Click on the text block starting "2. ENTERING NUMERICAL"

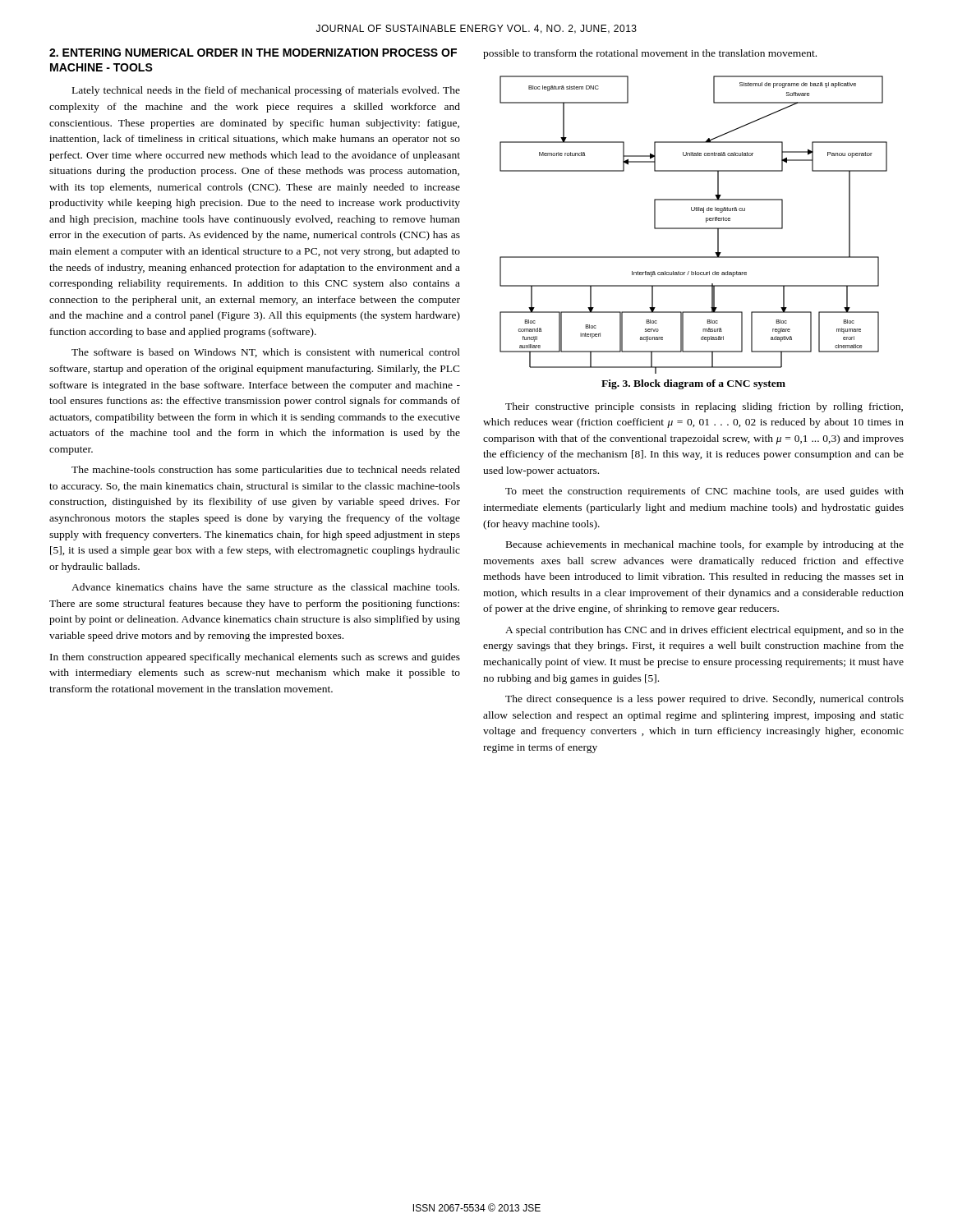point(253,60)
